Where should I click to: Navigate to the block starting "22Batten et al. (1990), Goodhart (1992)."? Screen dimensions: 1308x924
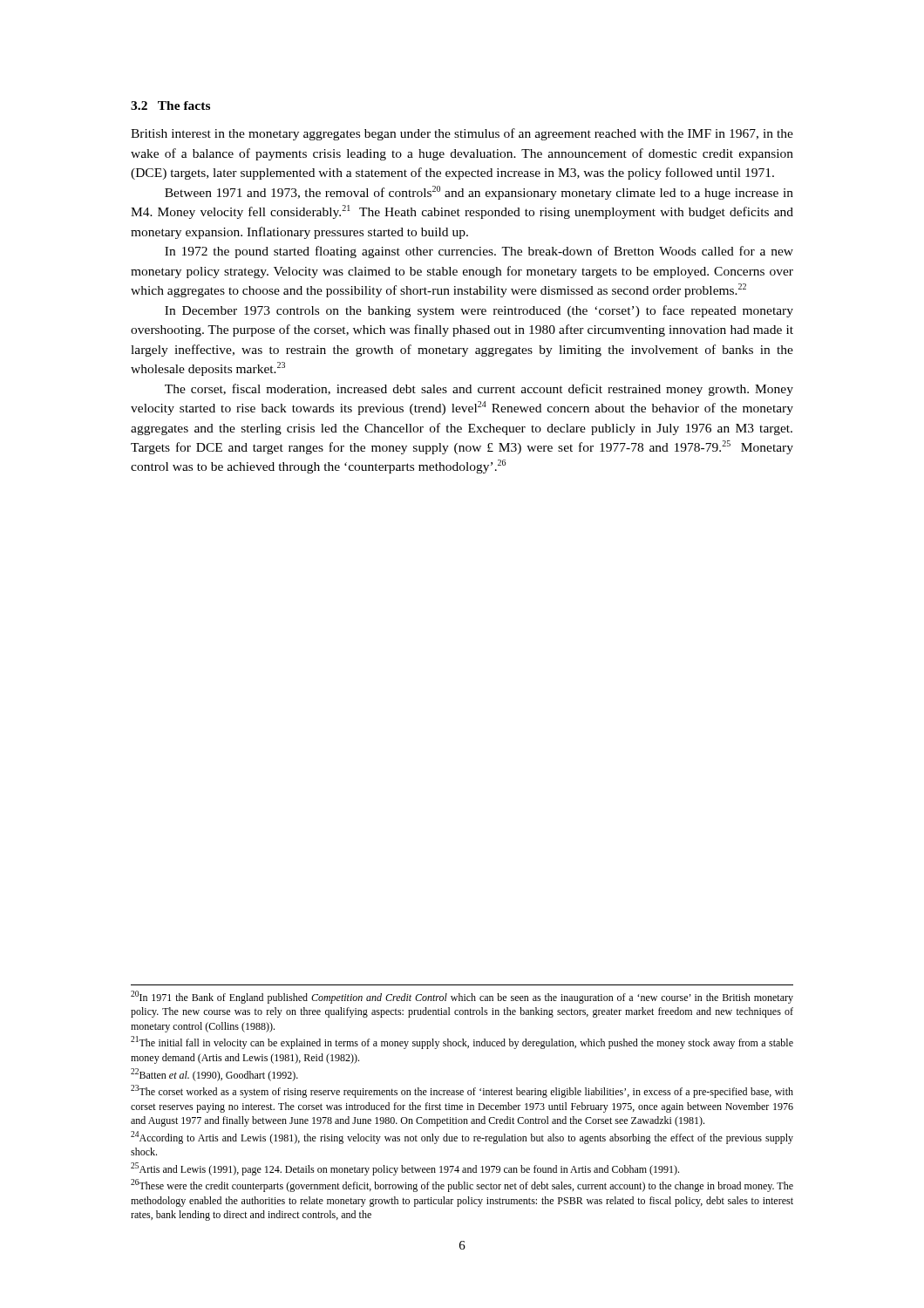[215, 1074]
